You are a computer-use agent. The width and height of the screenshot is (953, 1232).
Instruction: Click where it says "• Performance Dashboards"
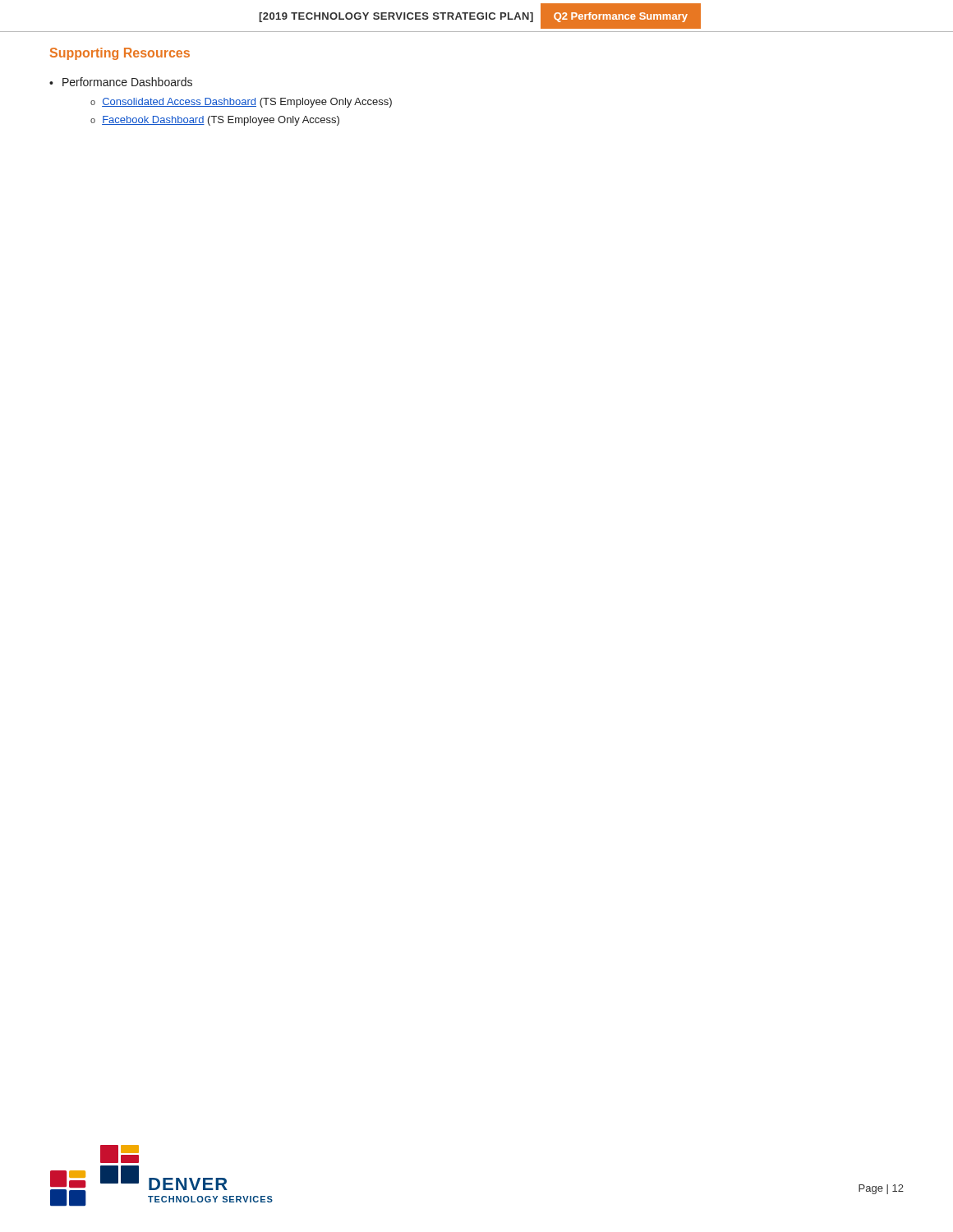[x=121, y=83]
